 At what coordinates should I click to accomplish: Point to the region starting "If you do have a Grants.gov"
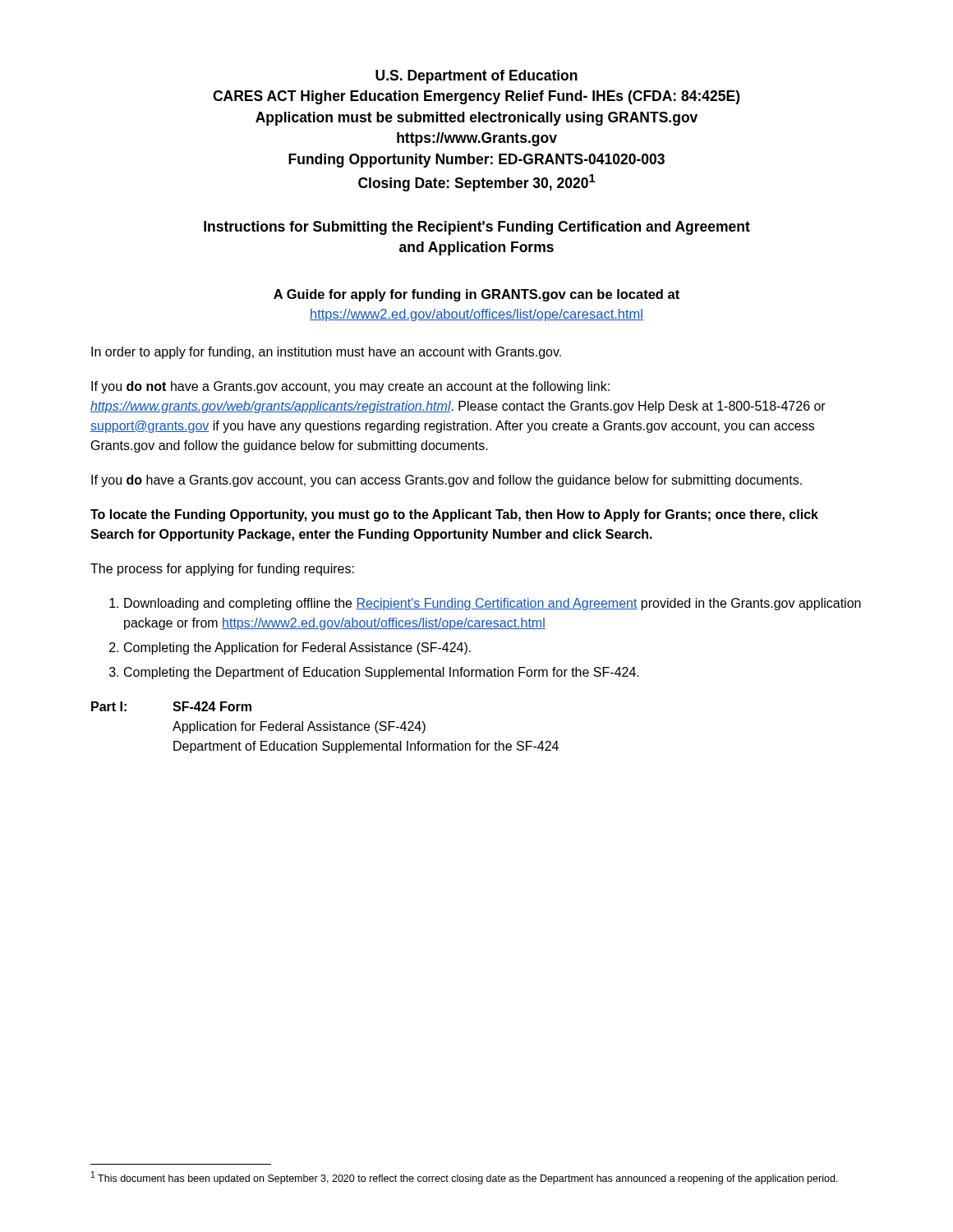(447, 480)
